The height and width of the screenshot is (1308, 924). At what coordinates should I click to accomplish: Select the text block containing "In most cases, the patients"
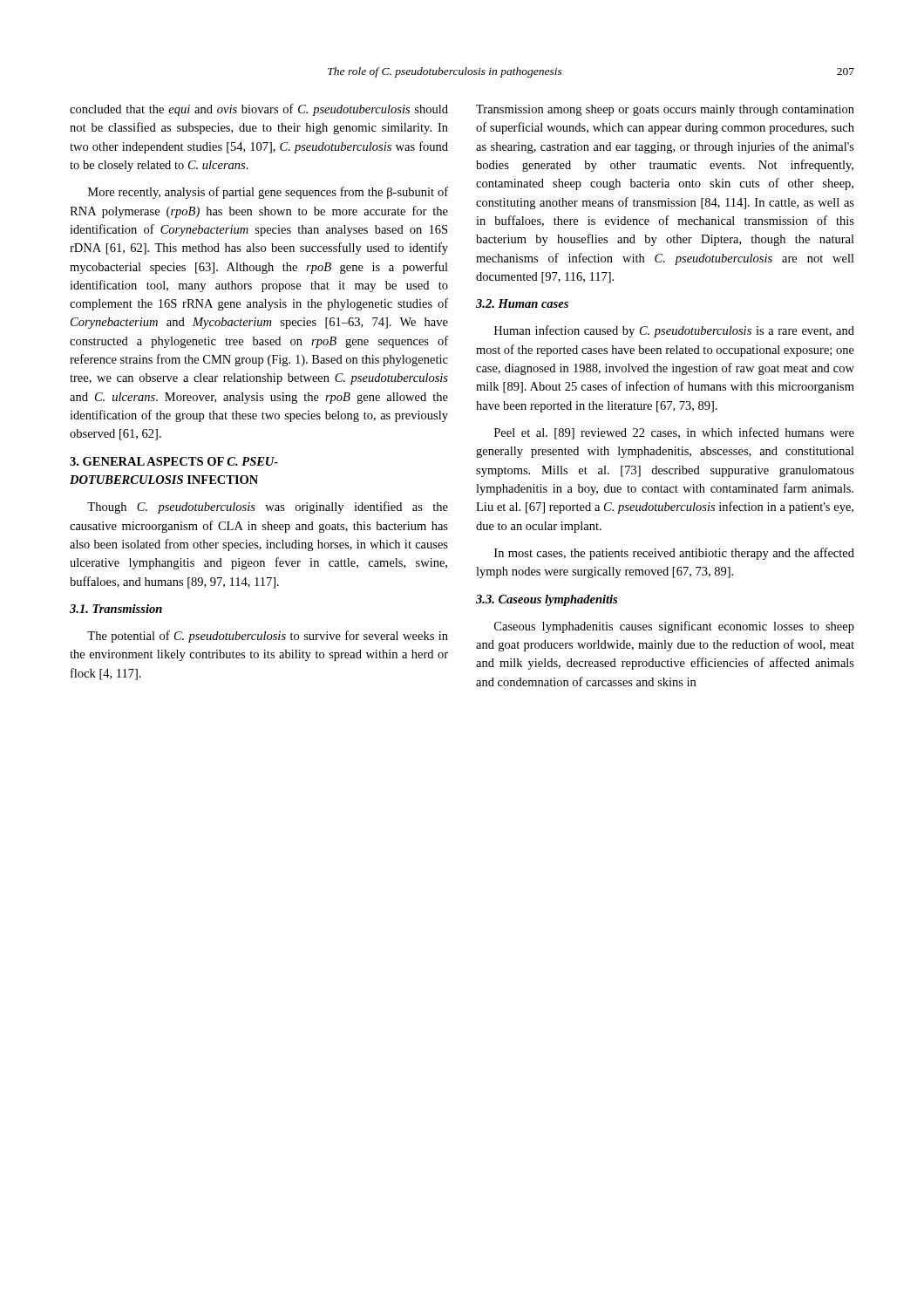665,563
